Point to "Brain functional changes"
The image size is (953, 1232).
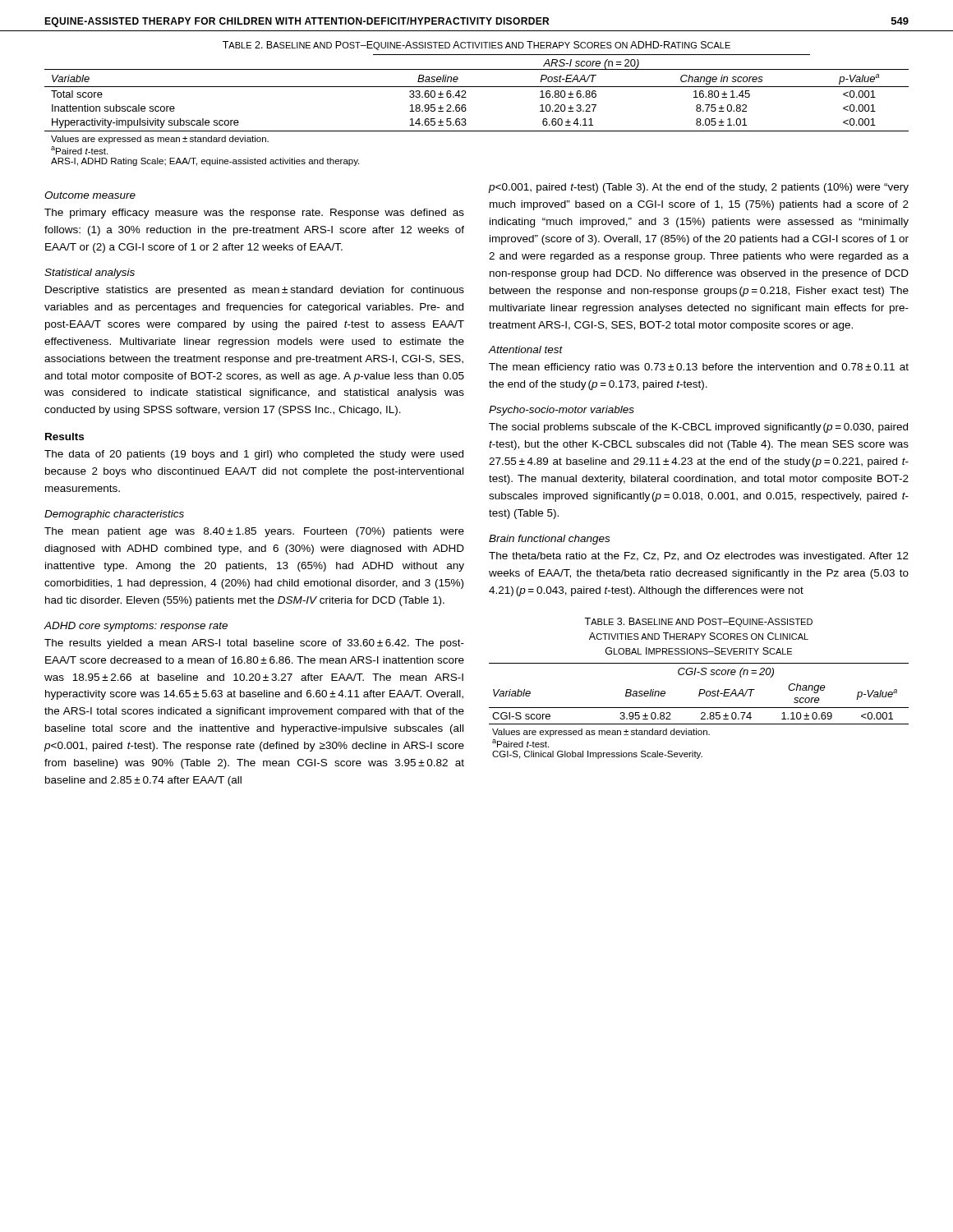coord(550,538)
